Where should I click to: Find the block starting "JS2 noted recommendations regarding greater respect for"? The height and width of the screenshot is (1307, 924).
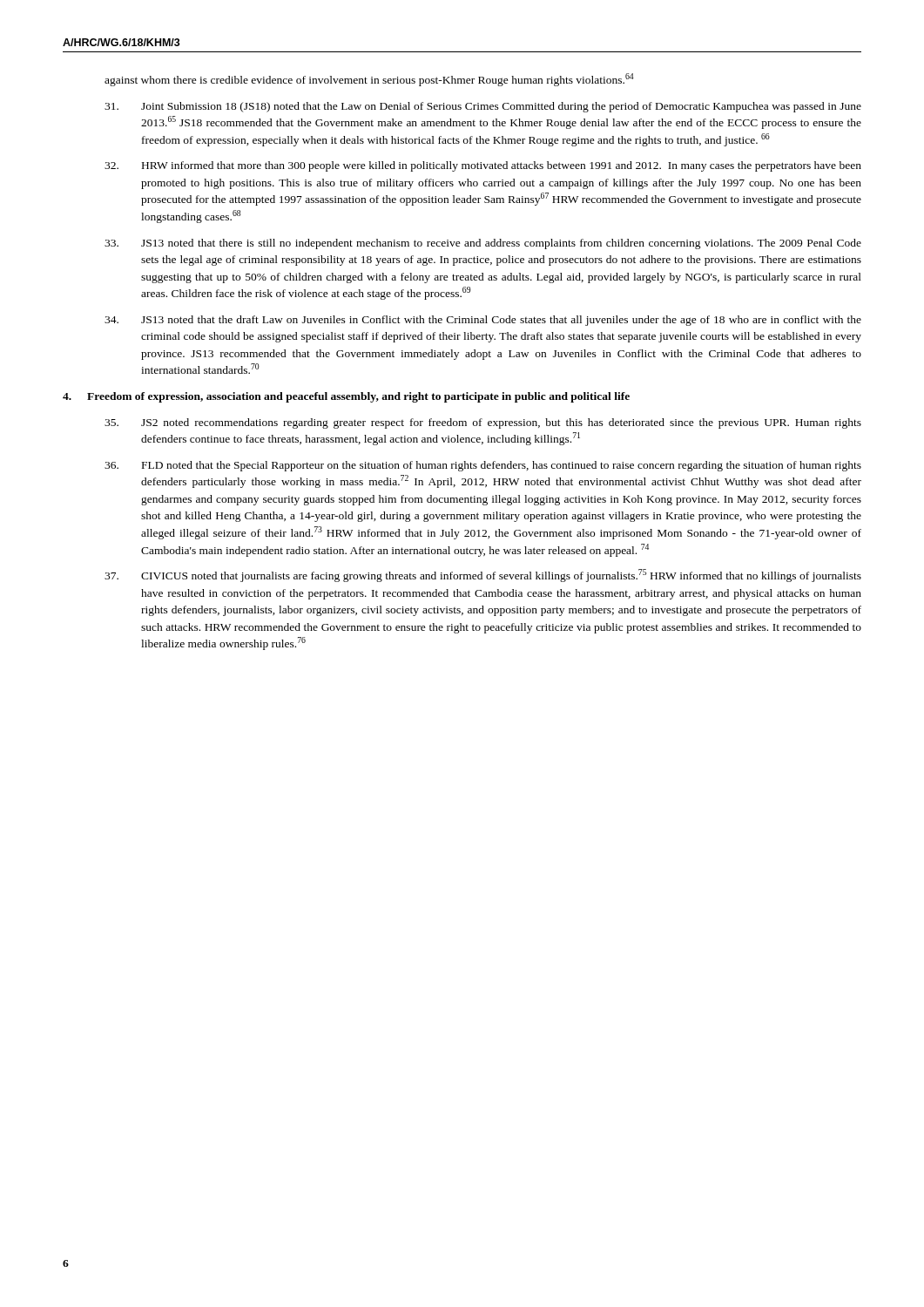(x=483, y=431)
